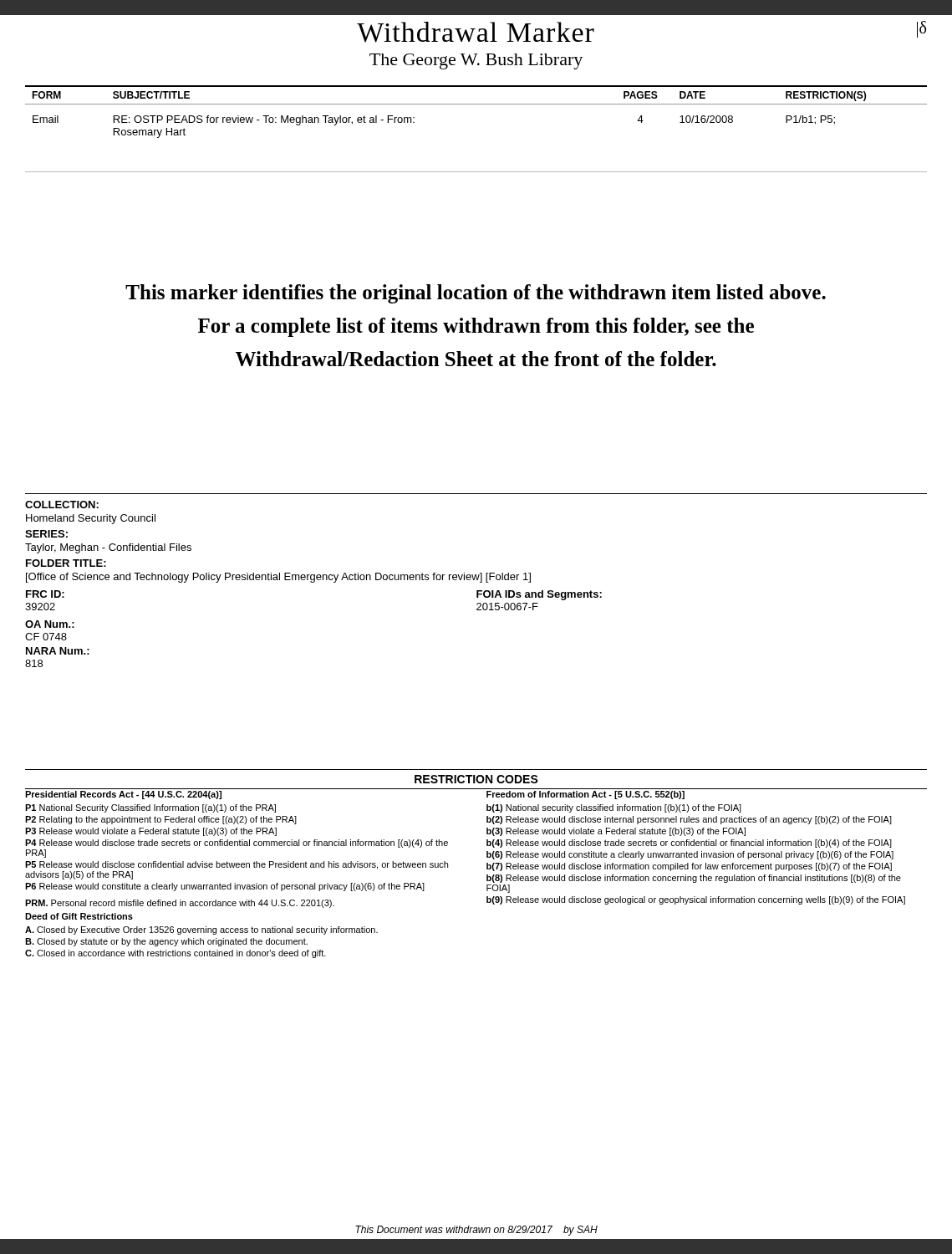This screenshot has width=952, height=1254.
Task: Point to the block beginning "COLLECTION: Homeland Security"
Action: tap(476, 584)
